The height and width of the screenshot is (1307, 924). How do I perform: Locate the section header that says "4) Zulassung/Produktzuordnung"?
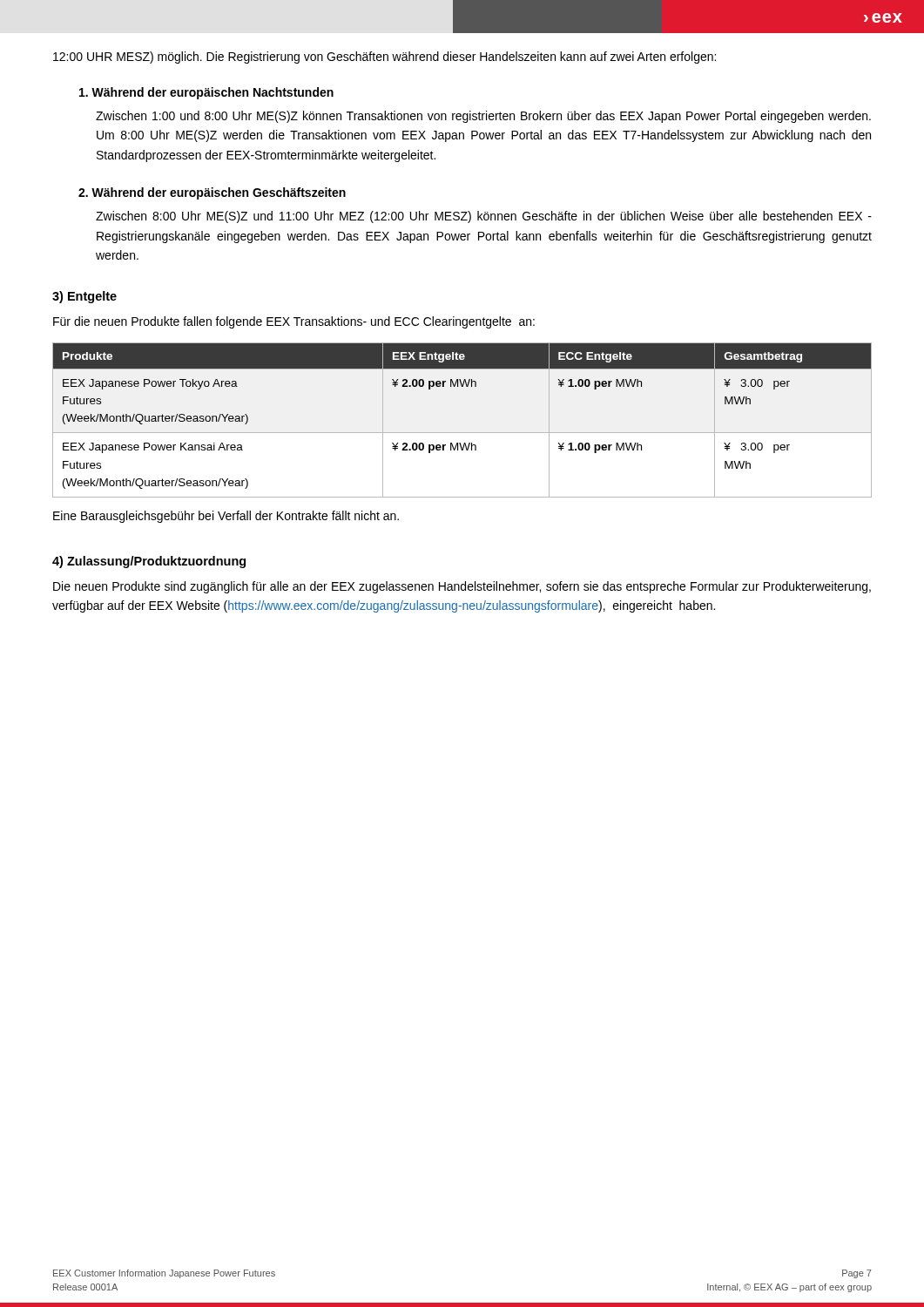pos(149,561)
